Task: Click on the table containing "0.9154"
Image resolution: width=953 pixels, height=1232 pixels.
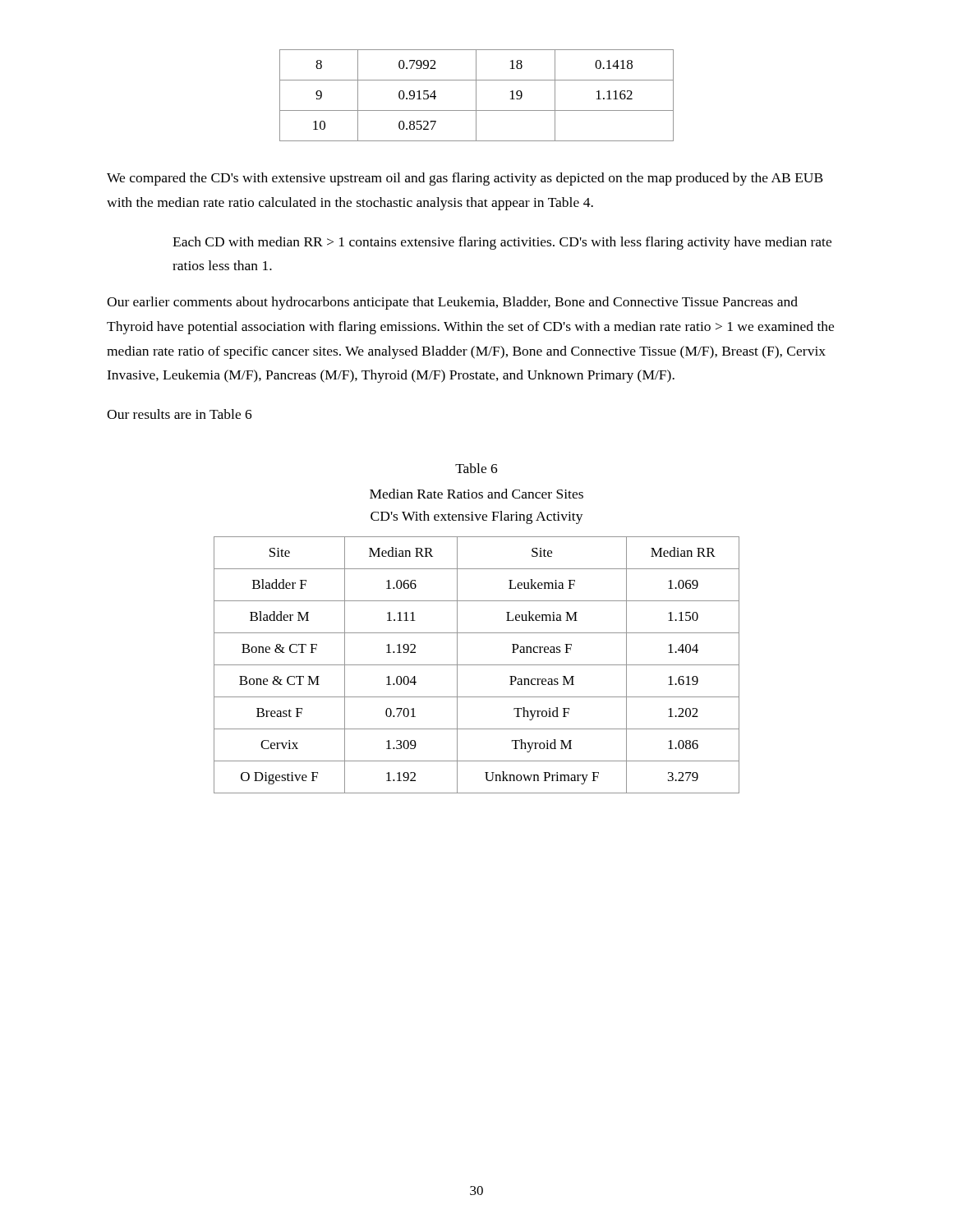Action: [476, 95]
